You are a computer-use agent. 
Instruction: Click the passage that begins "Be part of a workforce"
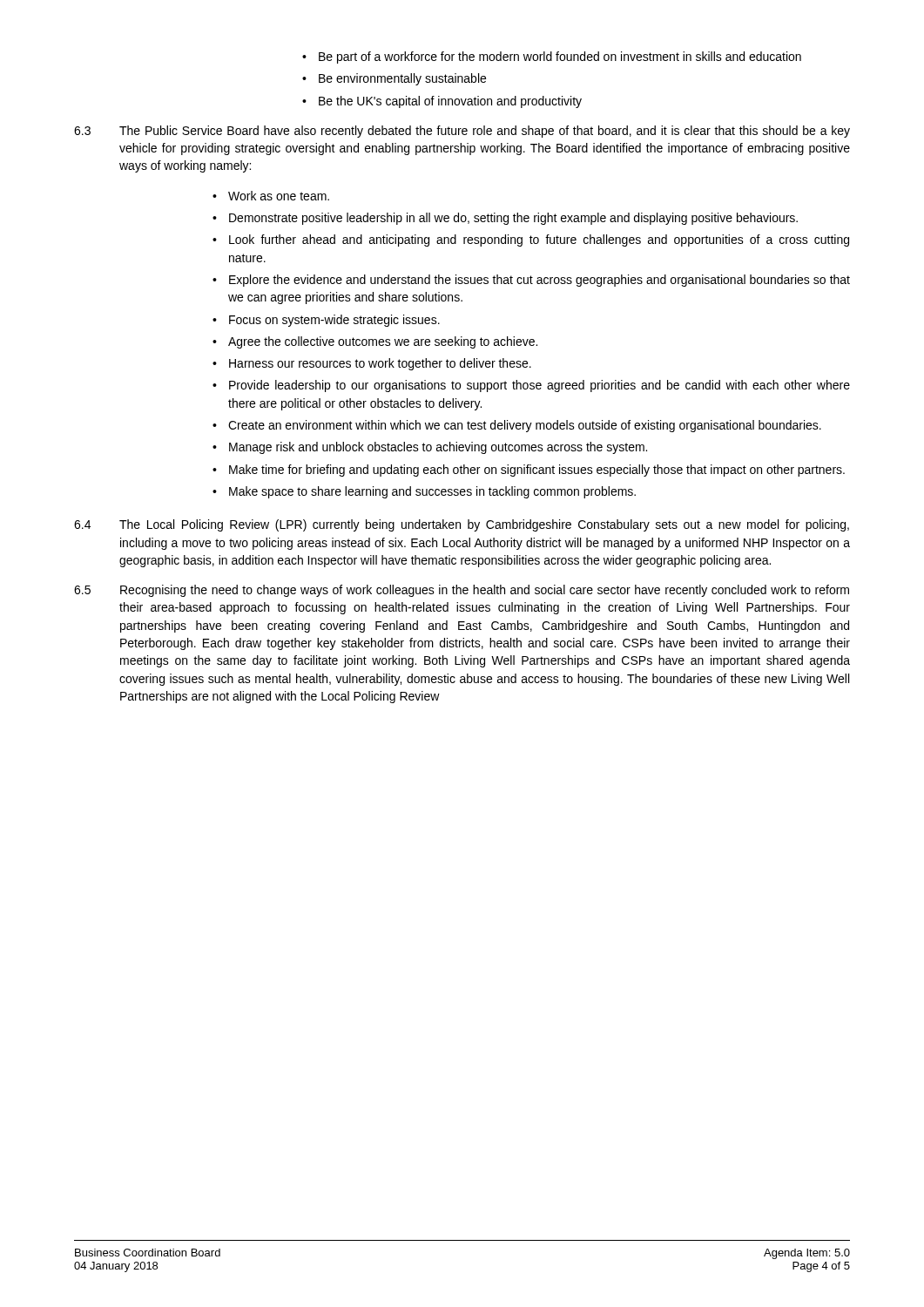(x=576, y=57)
